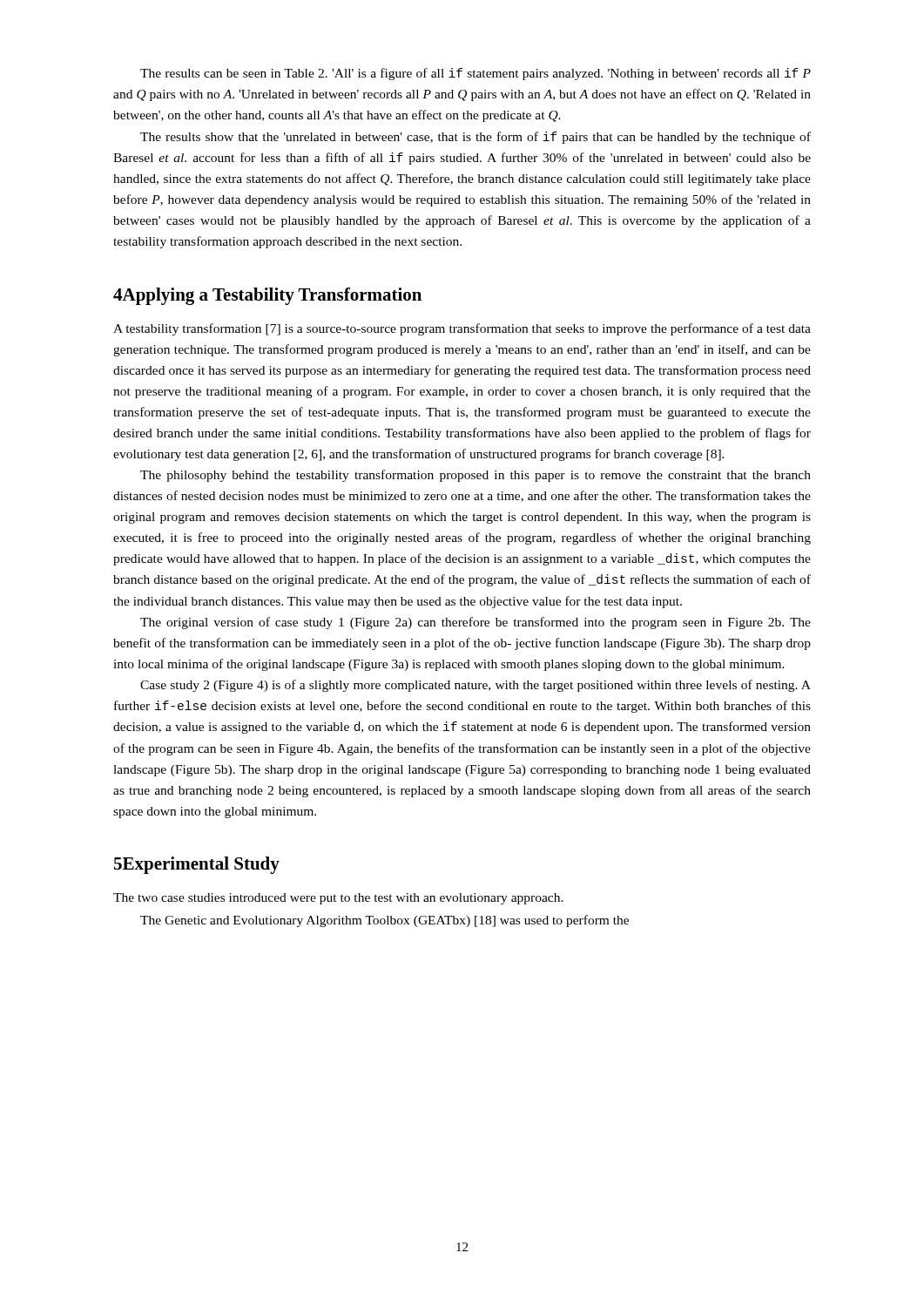Point to "5Experimental Study"

coord(196,863)
